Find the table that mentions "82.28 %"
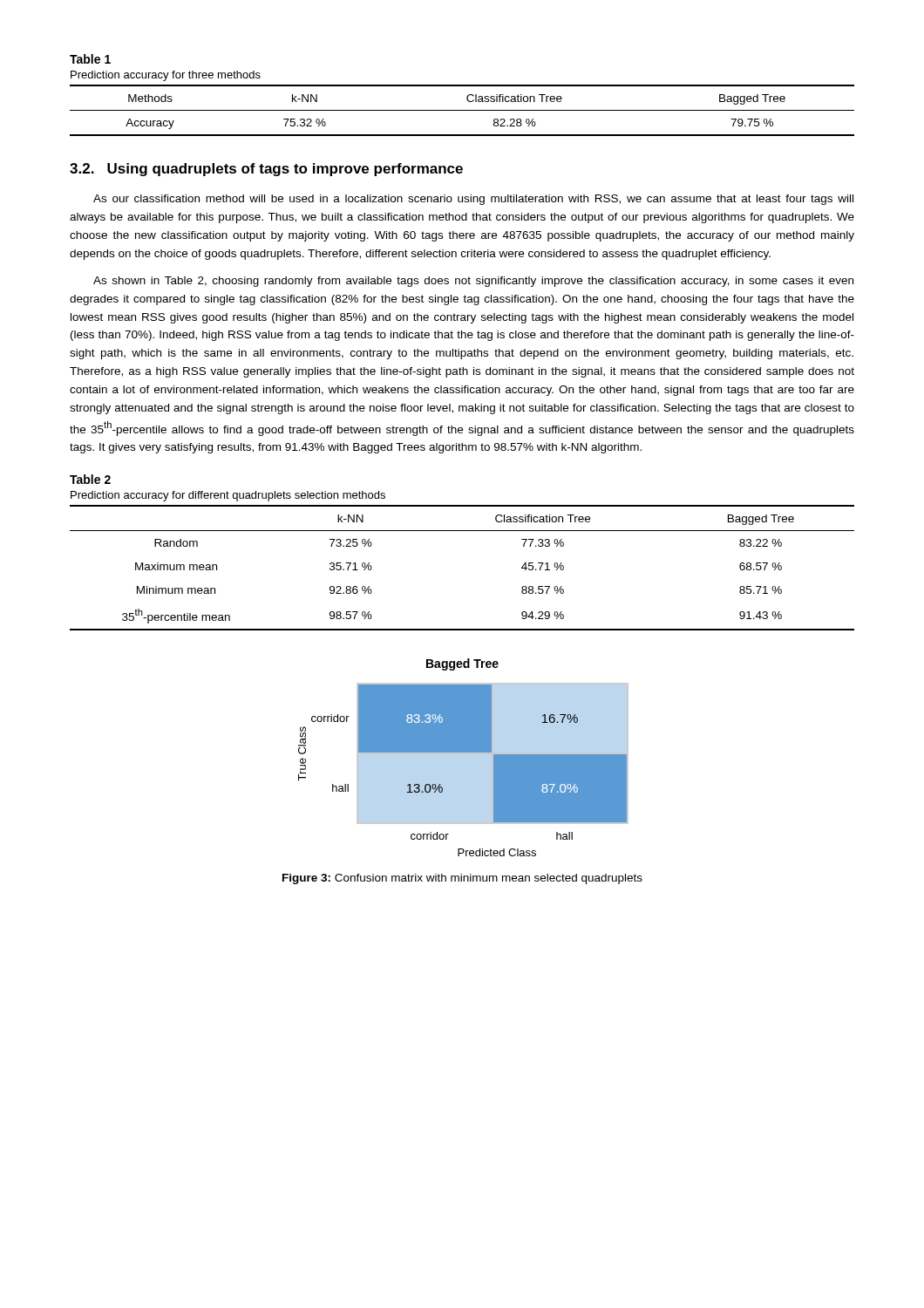Image resolution: width=924 pixels, height=1308 pixels. coord(462,110)
